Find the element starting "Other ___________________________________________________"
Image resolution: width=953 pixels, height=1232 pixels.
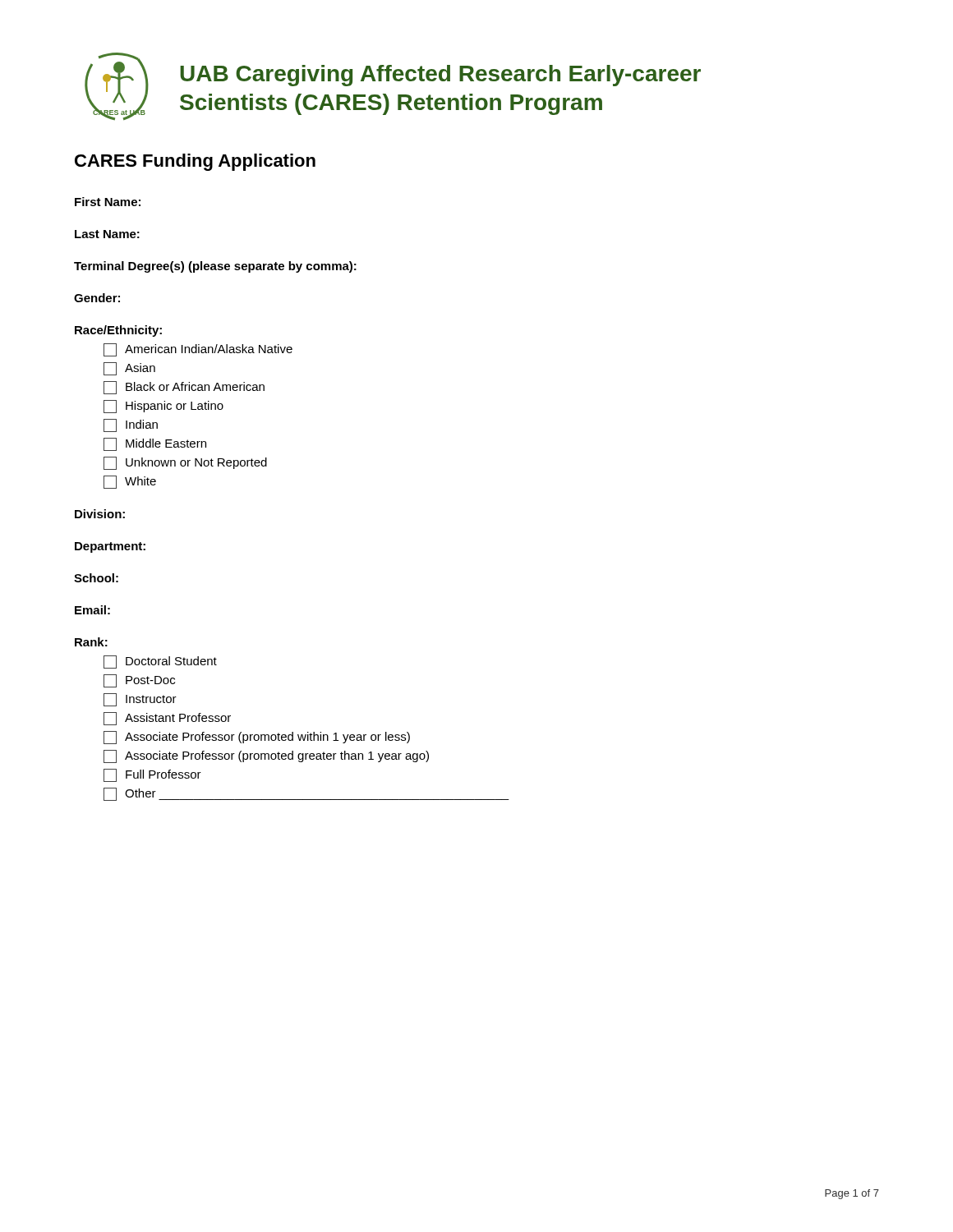pyautogui.click(x=306, y=793)
